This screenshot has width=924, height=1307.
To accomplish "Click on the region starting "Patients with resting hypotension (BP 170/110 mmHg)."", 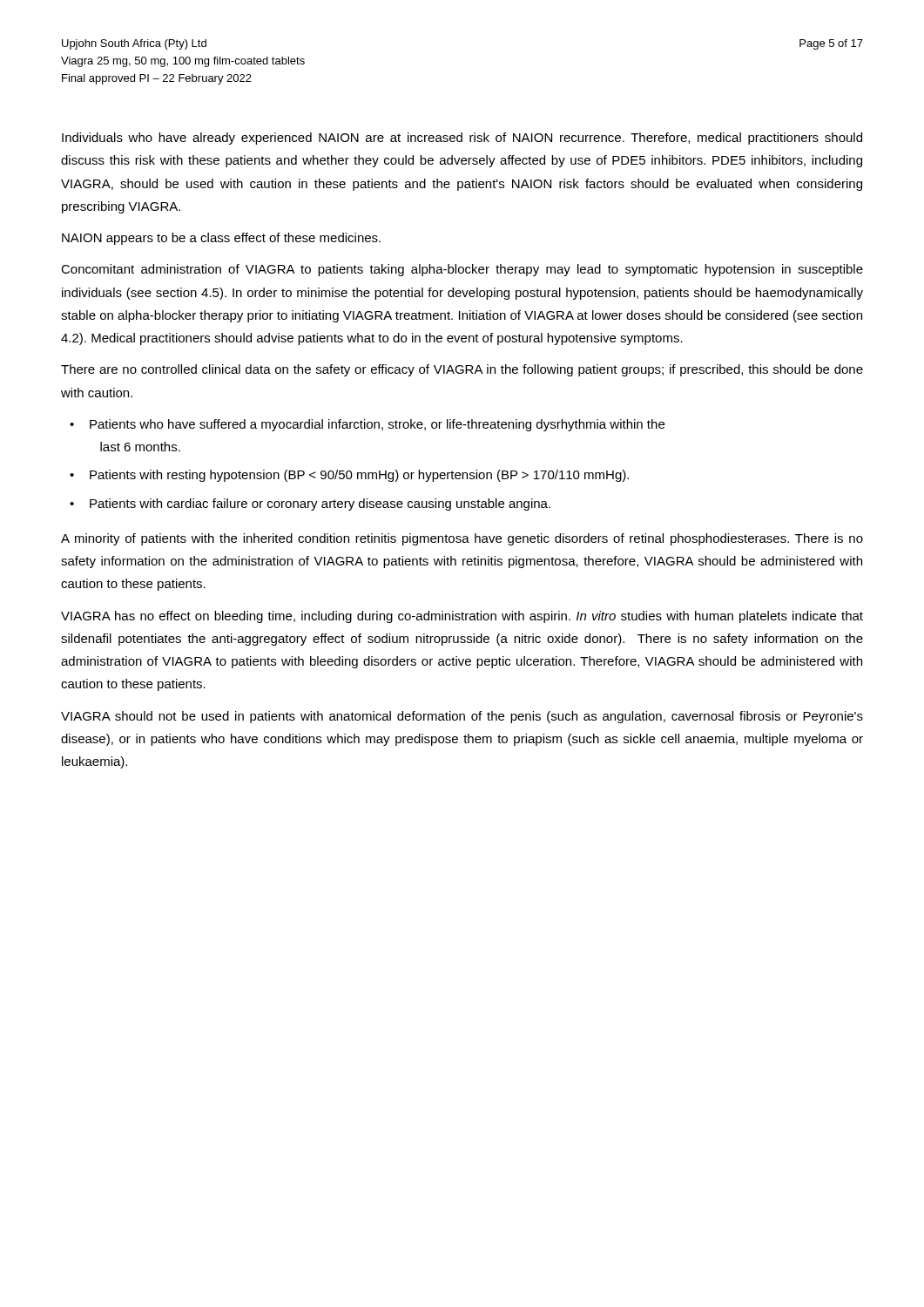I will click(x=359, y=475).
